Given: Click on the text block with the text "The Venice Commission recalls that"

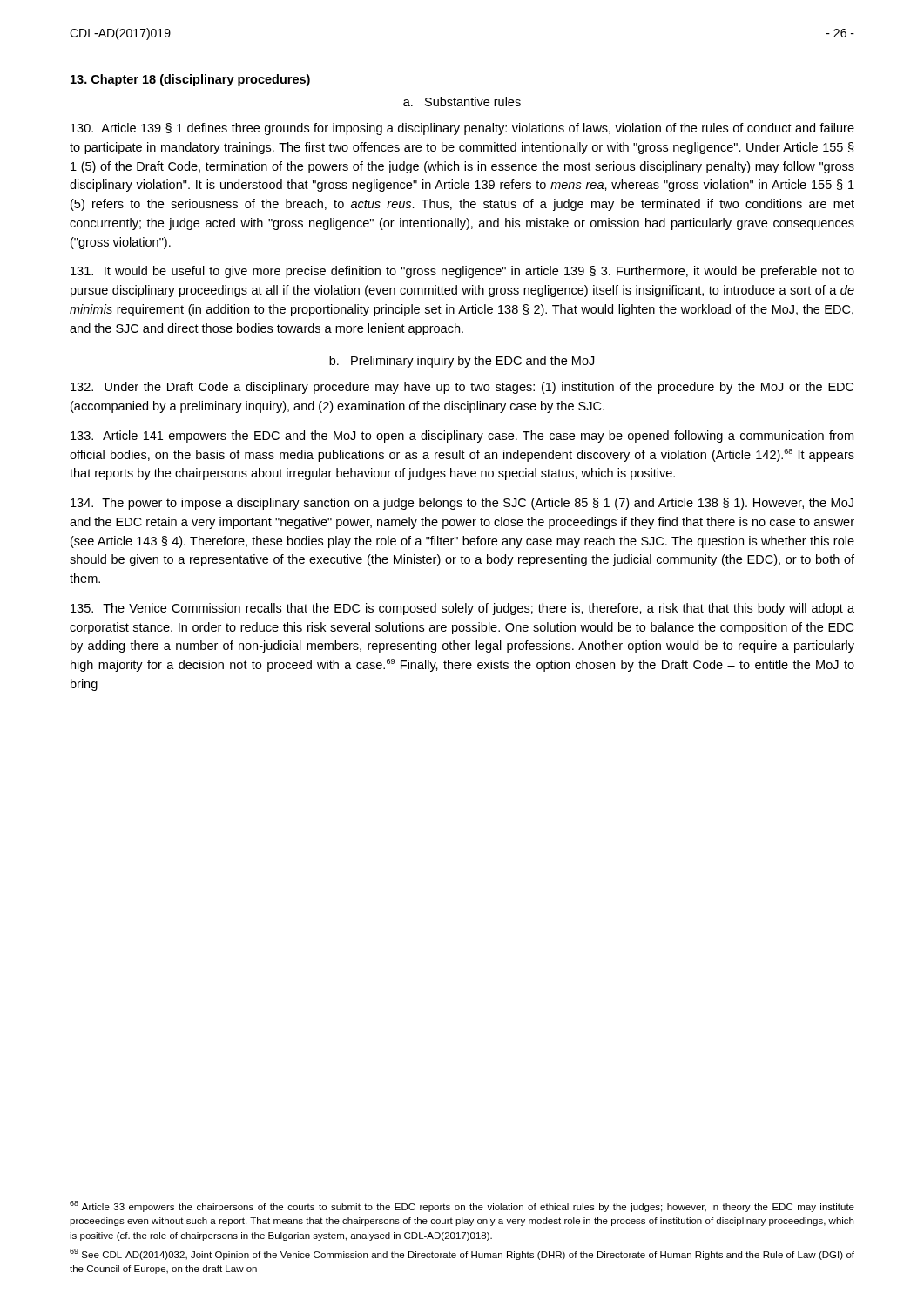Looking at the screenshot, I should tap(462, 646).
